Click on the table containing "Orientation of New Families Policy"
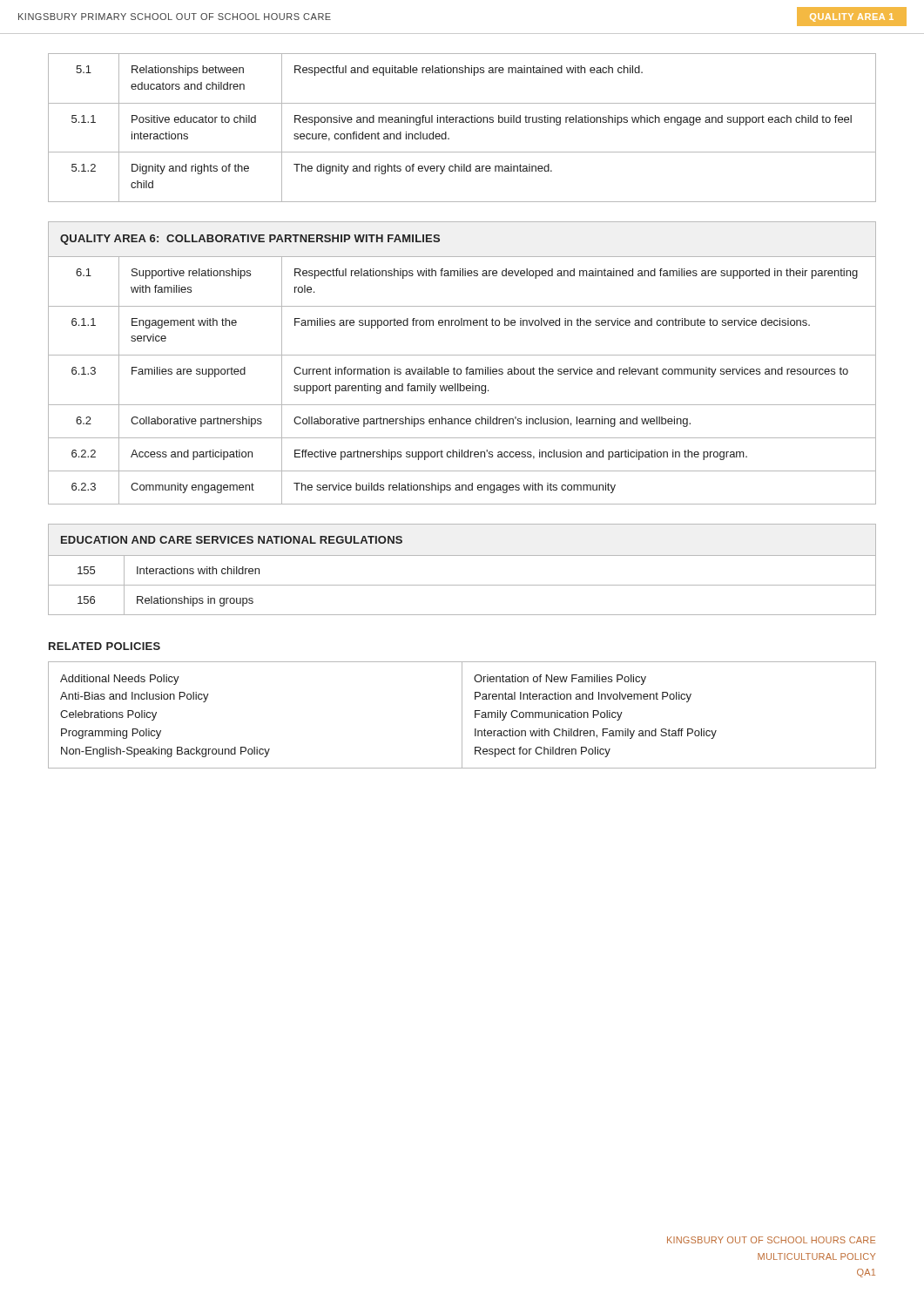Image resolution: width=924 pixels, height=1307 pixels. point(462,715)
